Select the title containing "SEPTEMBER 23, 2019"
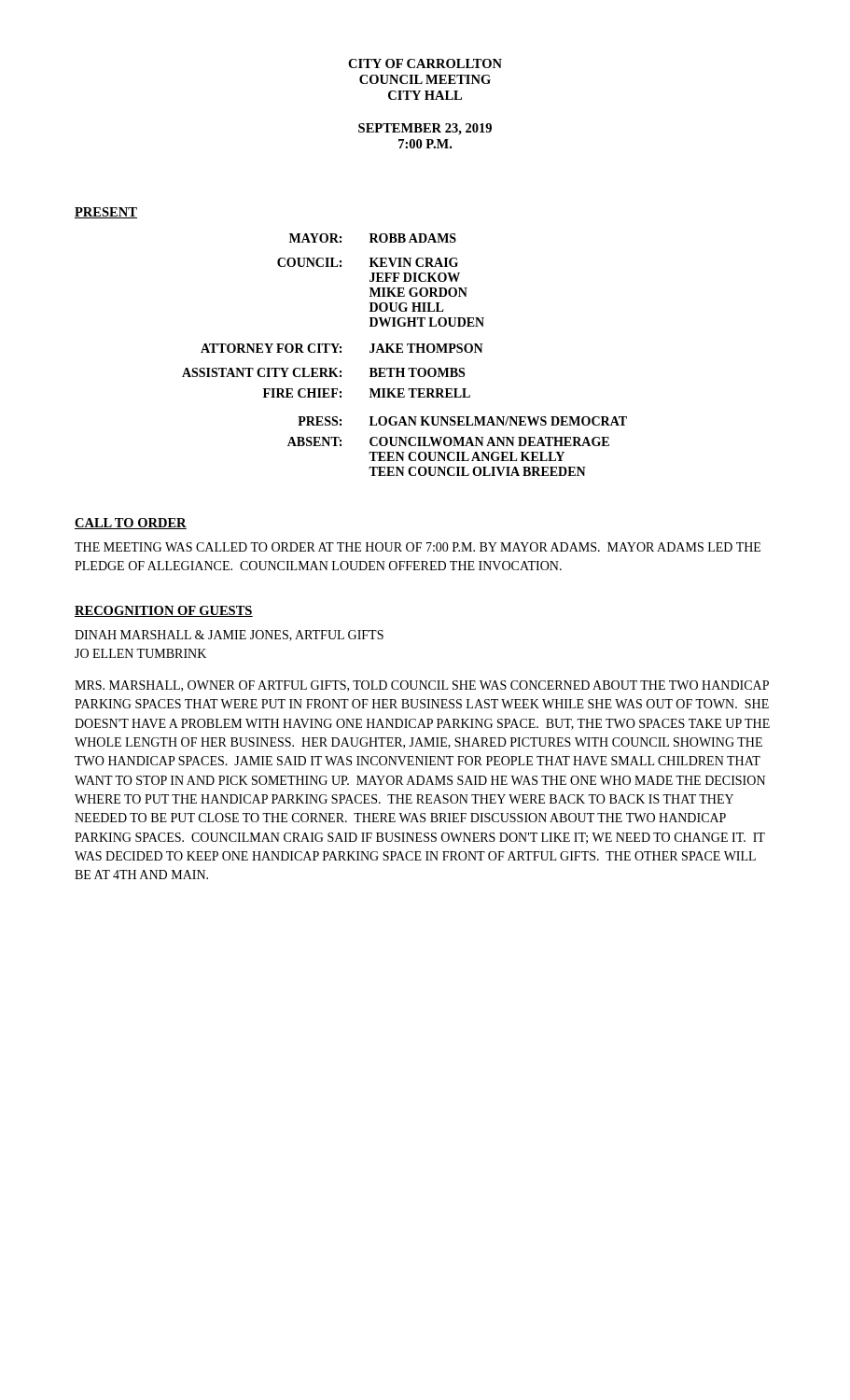 click(425, 136)
